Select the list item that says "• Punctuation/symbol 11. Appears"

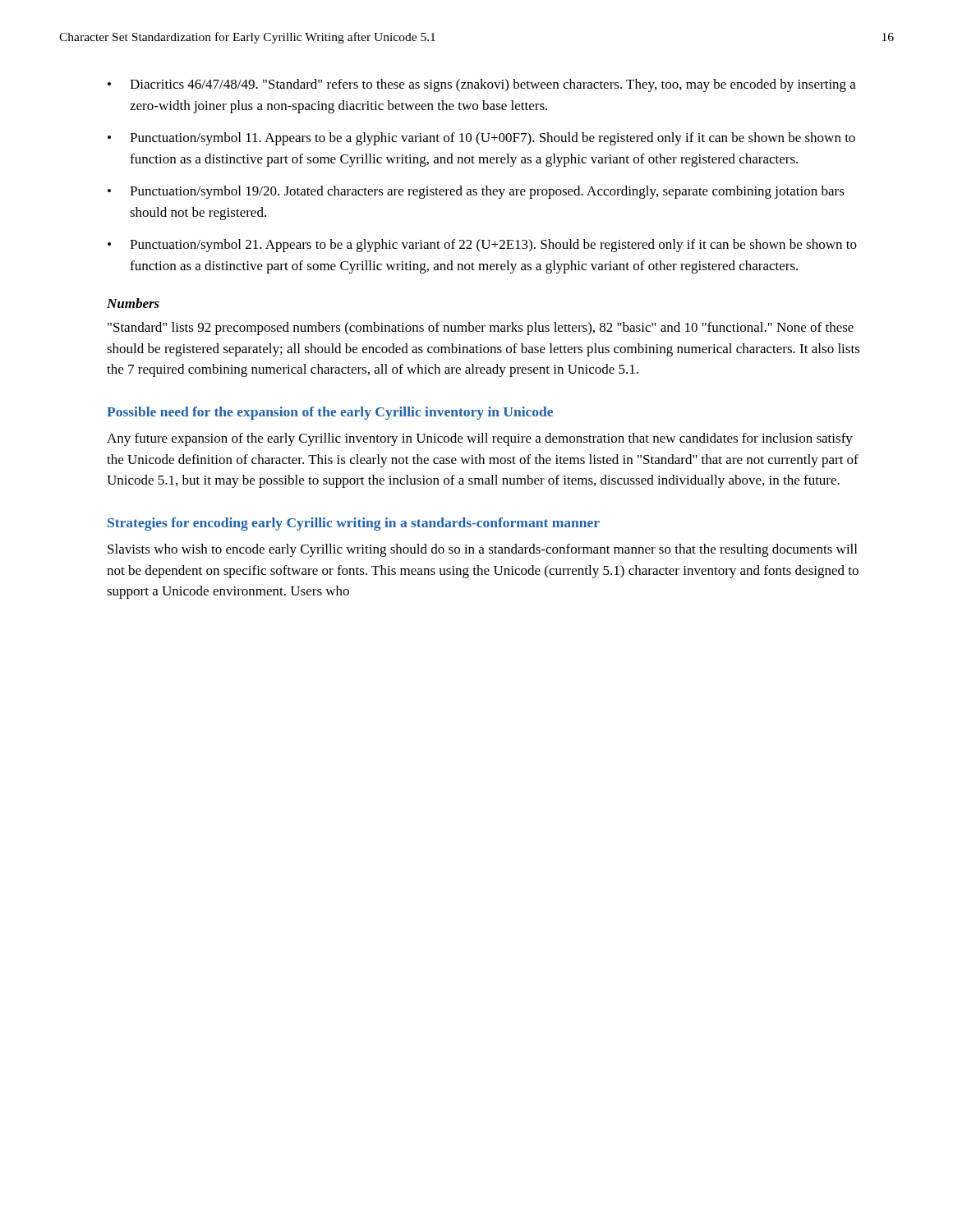(489, 148)
